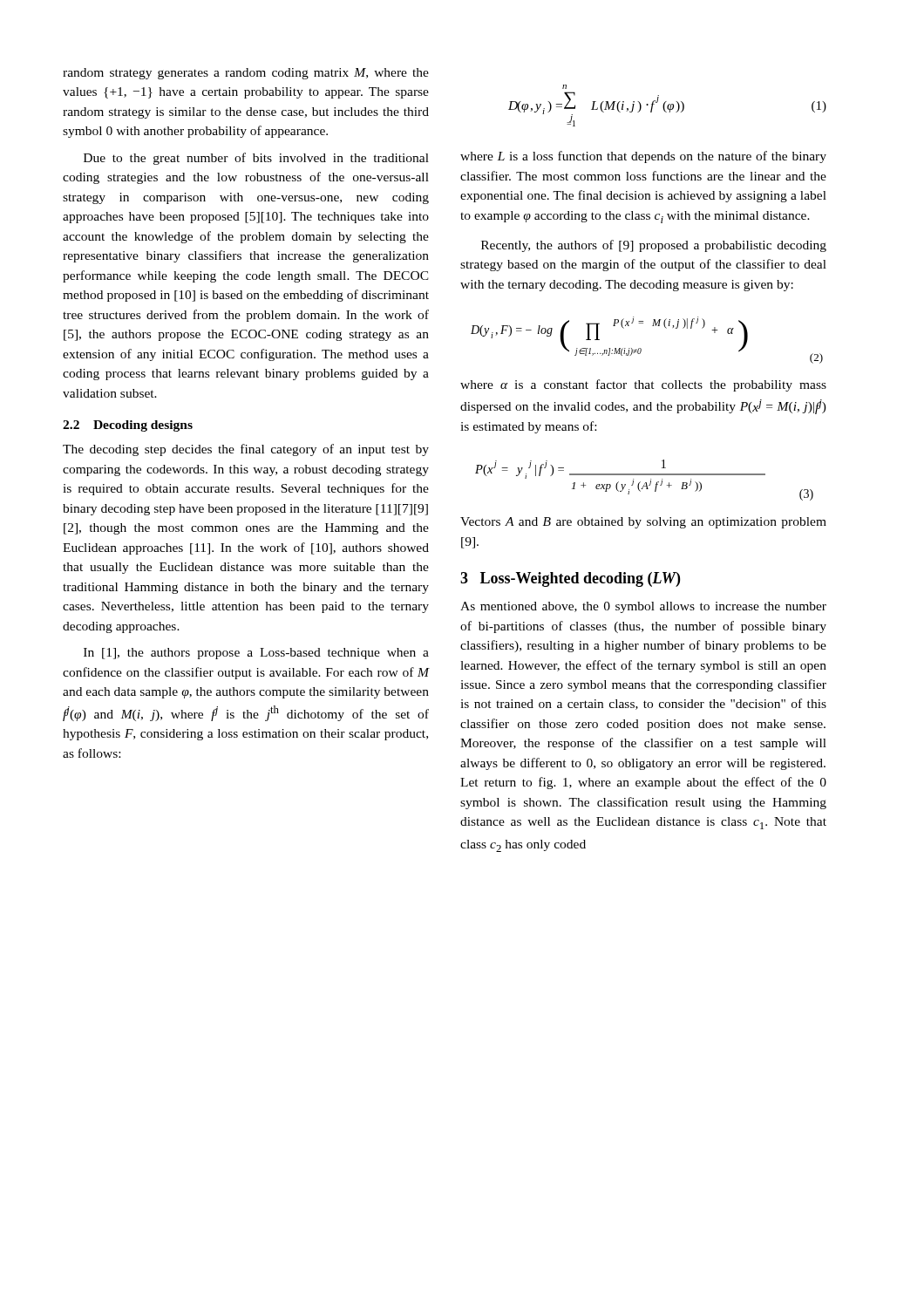Screen dimensions: 1308x924
Task: Find the formula on this page that starts "D ( y i , F"
Action: (x=648, y=334)
